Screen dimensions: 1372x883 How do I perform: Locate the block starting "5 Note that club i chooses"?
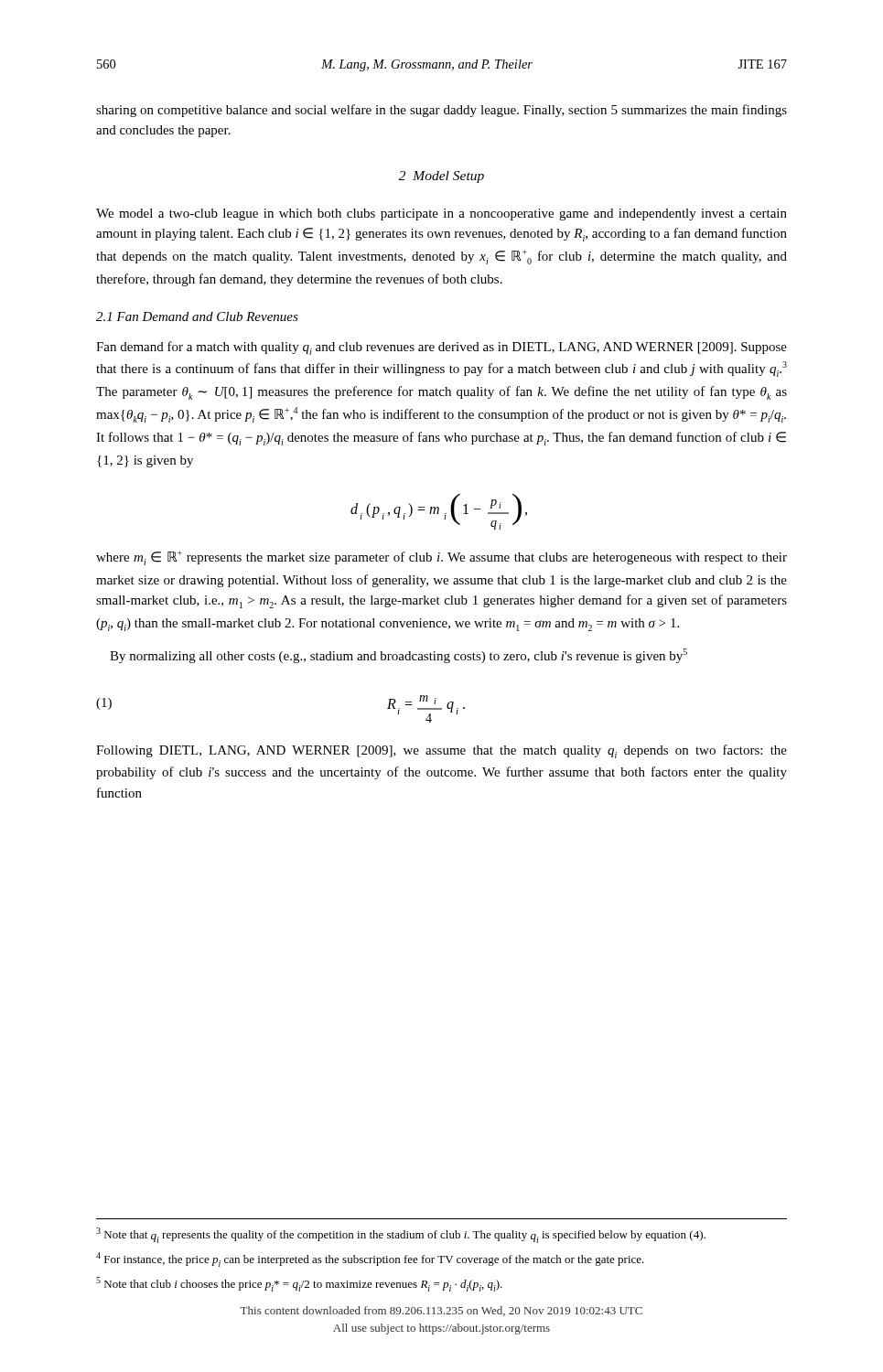(x=299, y=1284)
